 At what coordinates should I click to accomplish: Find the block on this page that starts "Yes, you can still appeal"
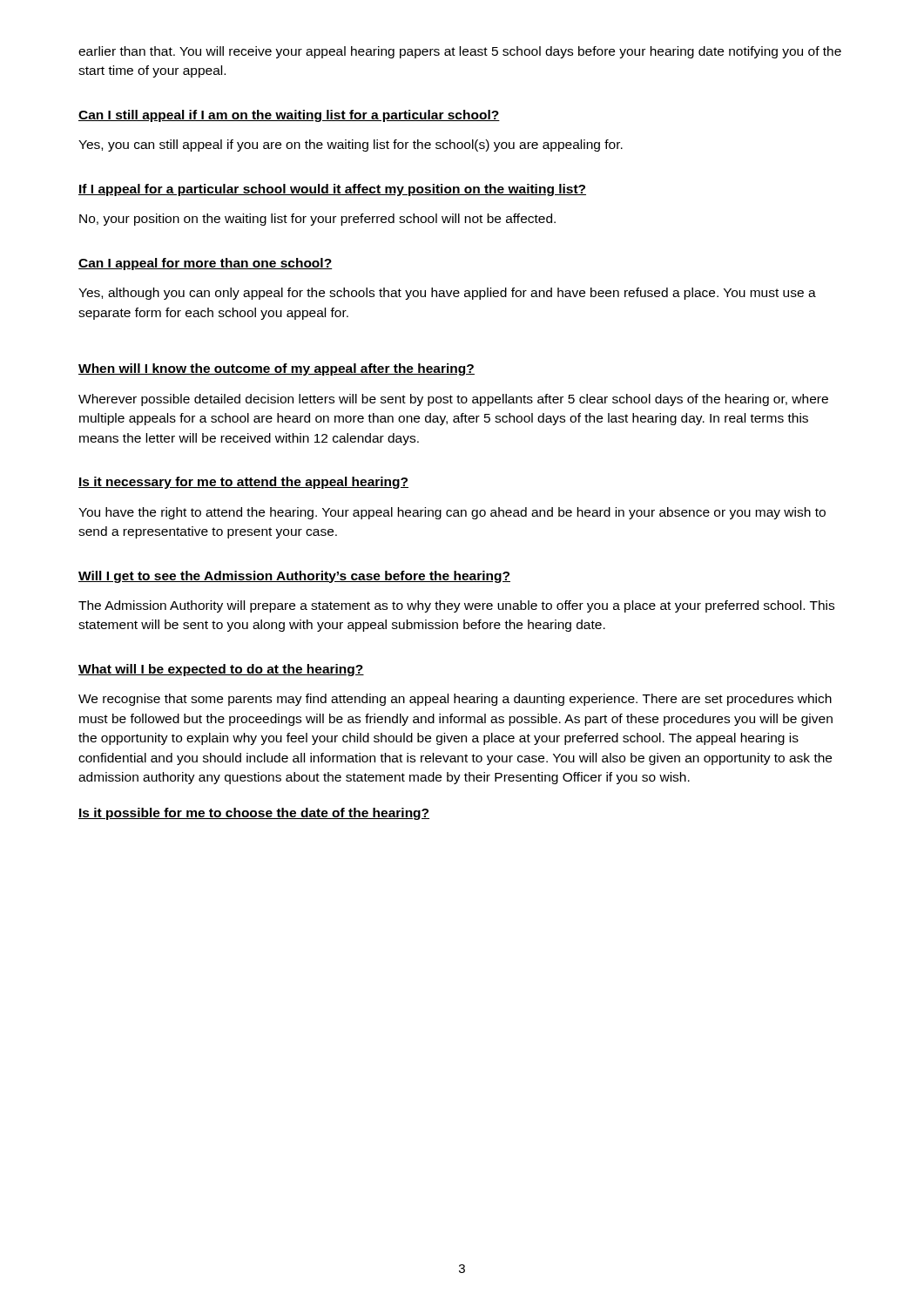pyautogui.click(x=462, y=145)
